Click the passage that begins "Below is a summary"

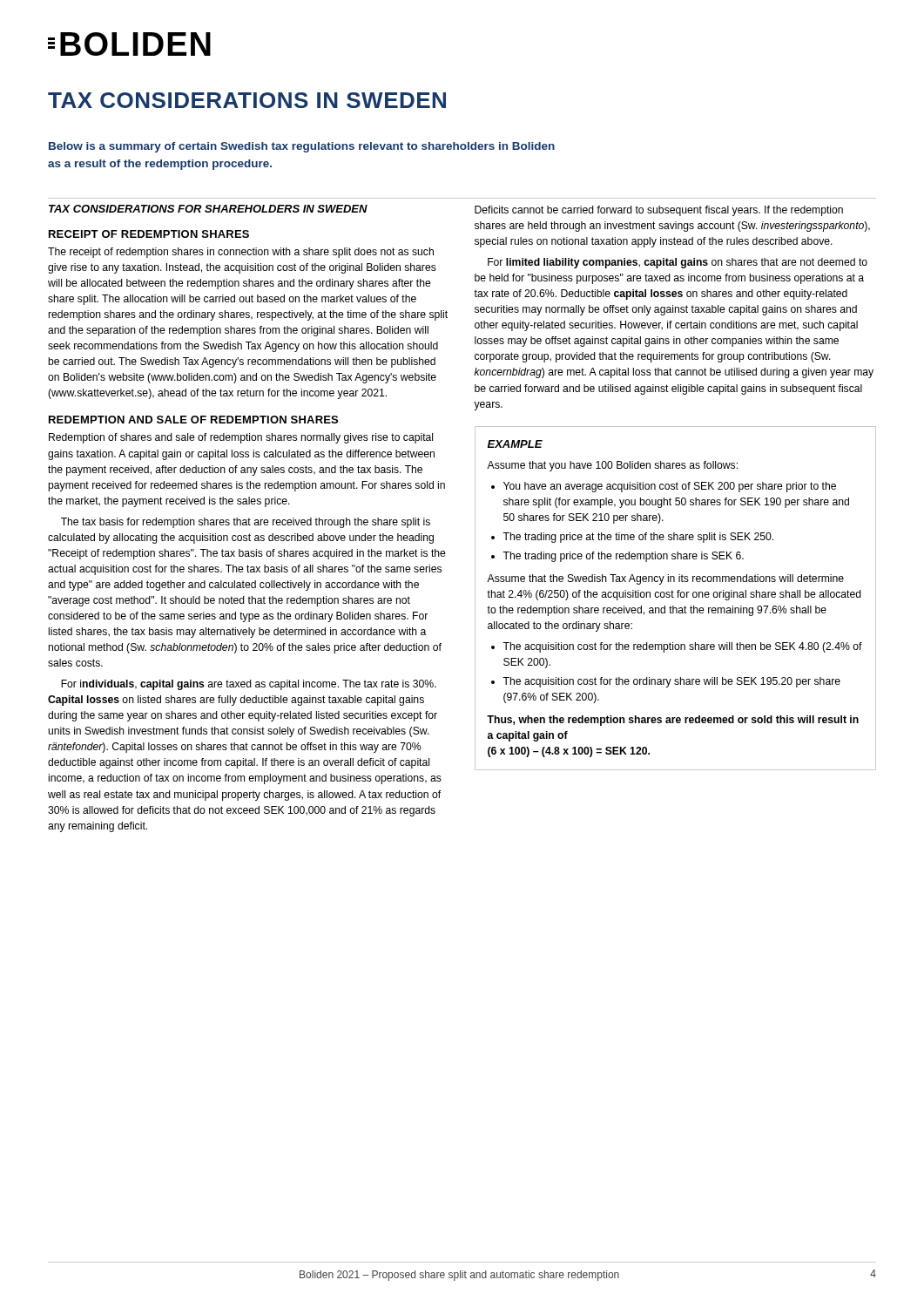pyautogui.click(x=462, y=155)
